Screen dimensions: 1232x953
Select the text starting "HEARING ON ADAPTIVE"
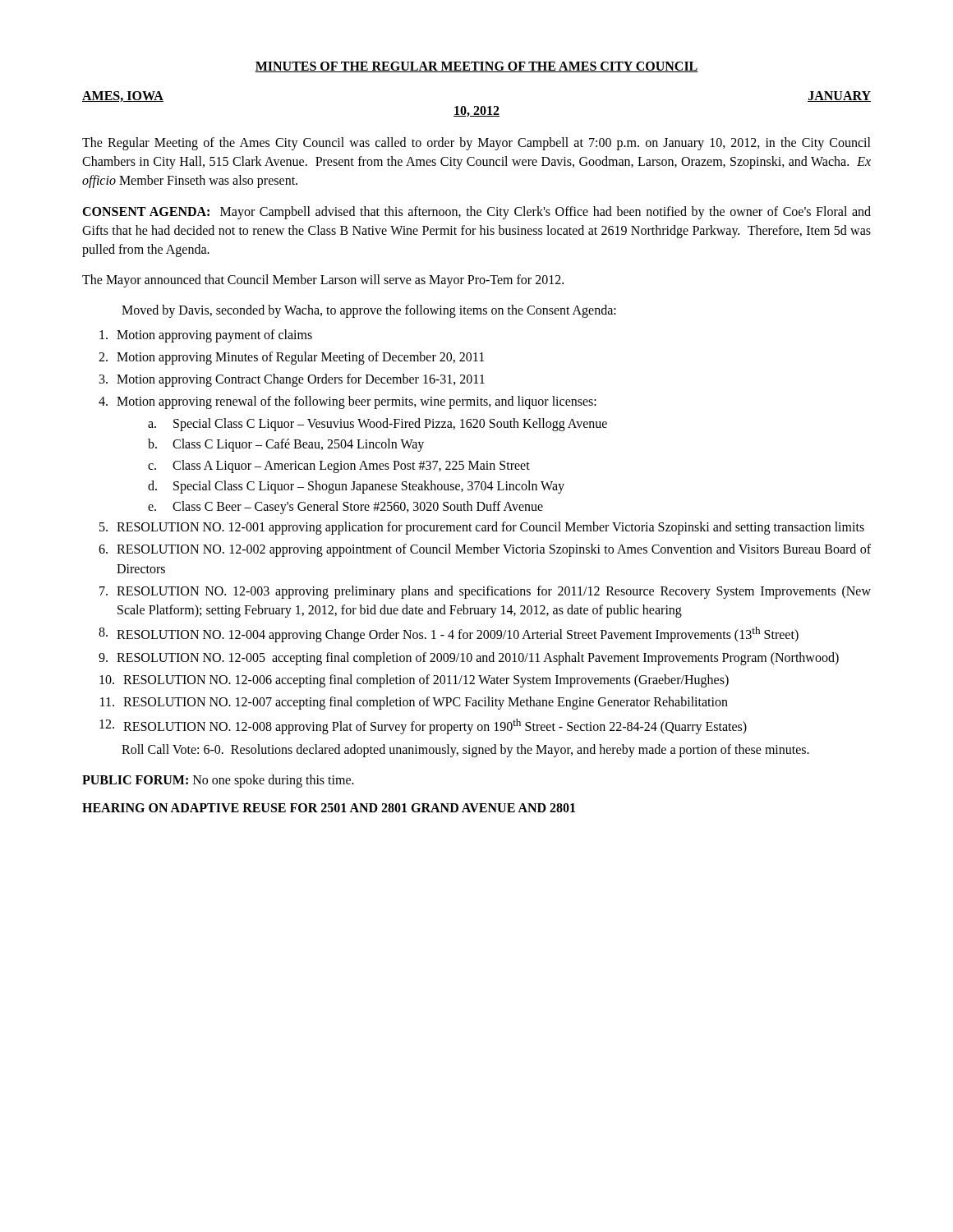coord(329,808)
